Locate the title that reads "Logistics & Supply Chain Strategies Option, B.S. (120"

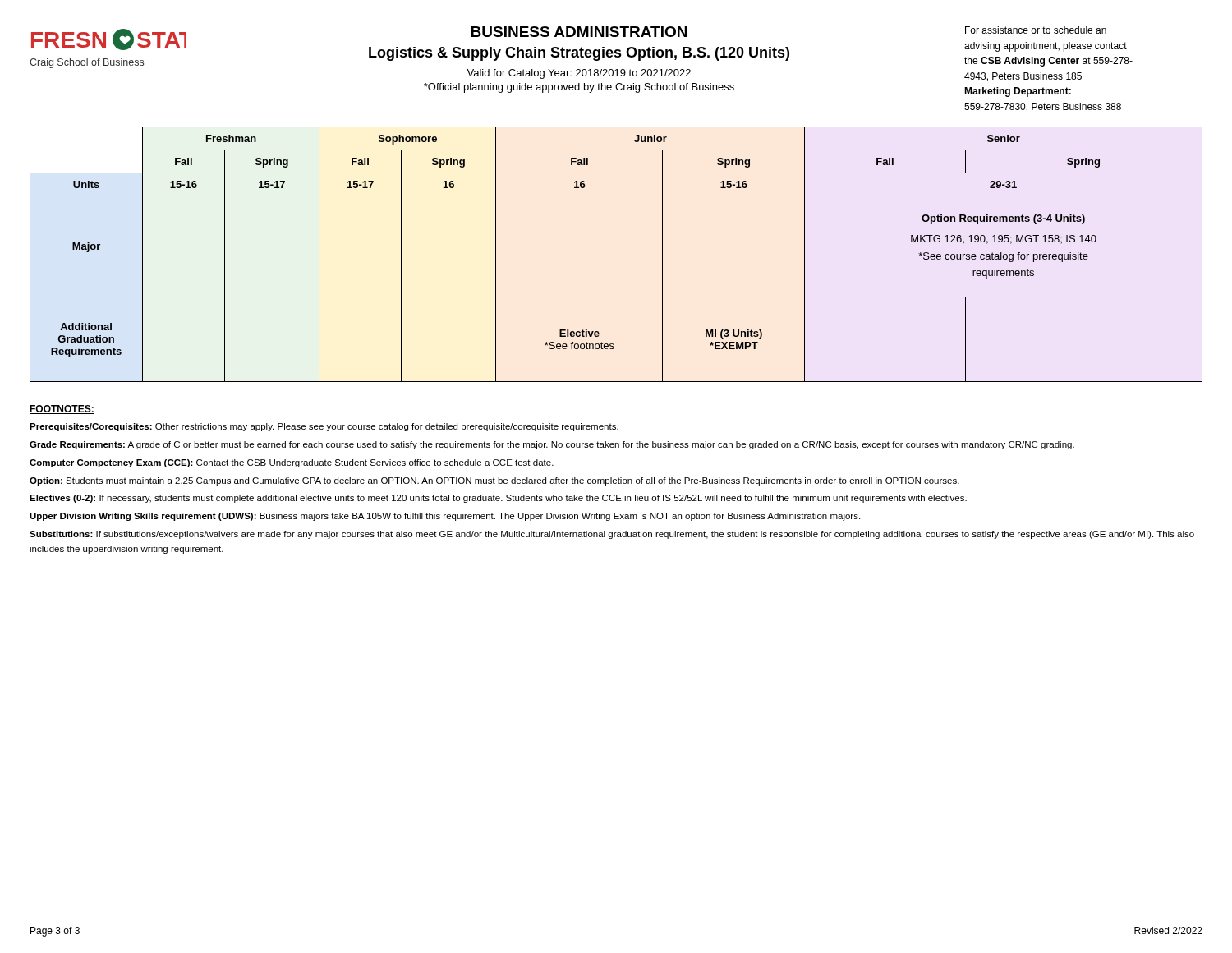[579, 53]
